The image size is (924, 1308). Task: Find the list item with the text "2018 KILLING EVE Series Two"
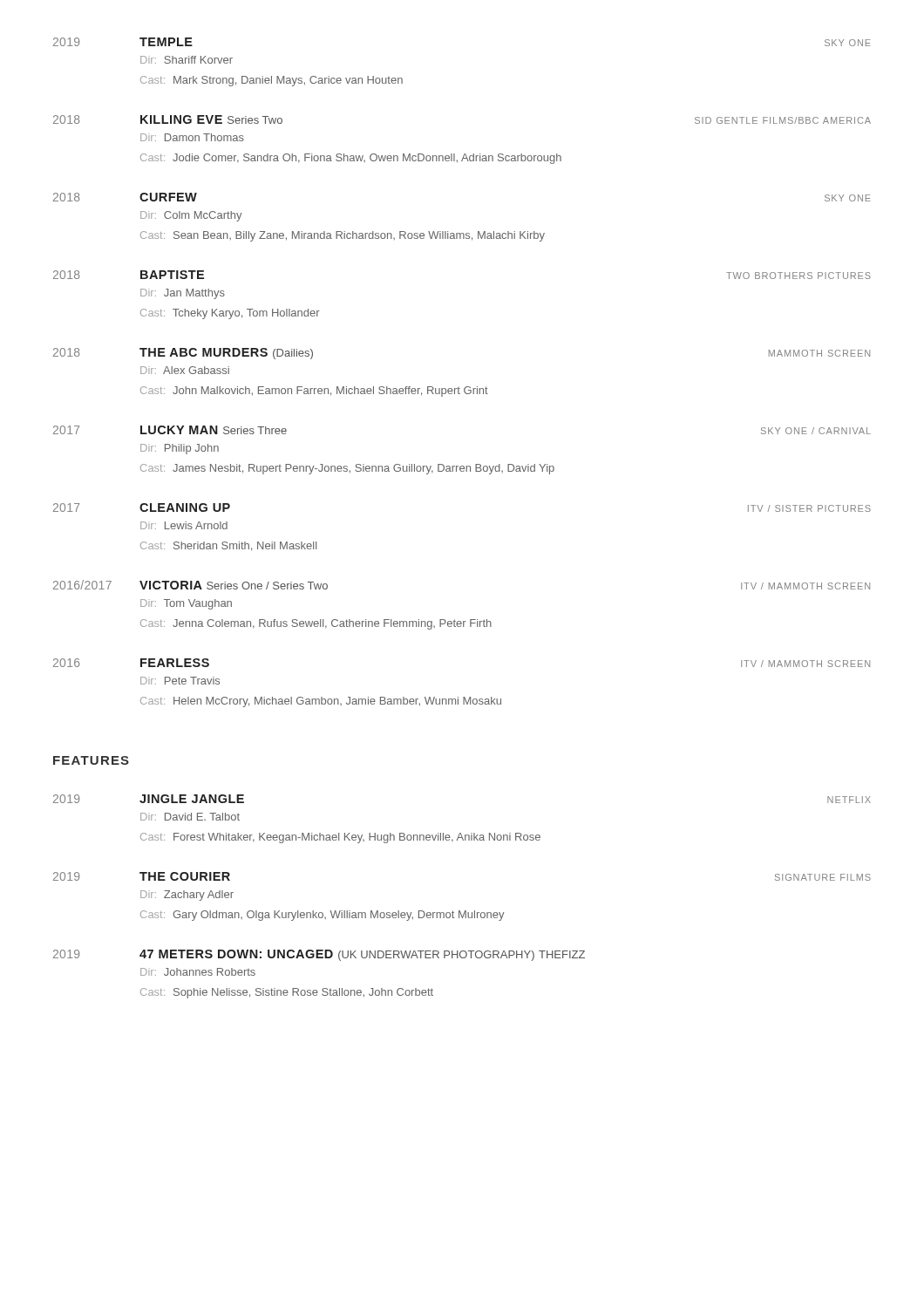coord(70,119)
